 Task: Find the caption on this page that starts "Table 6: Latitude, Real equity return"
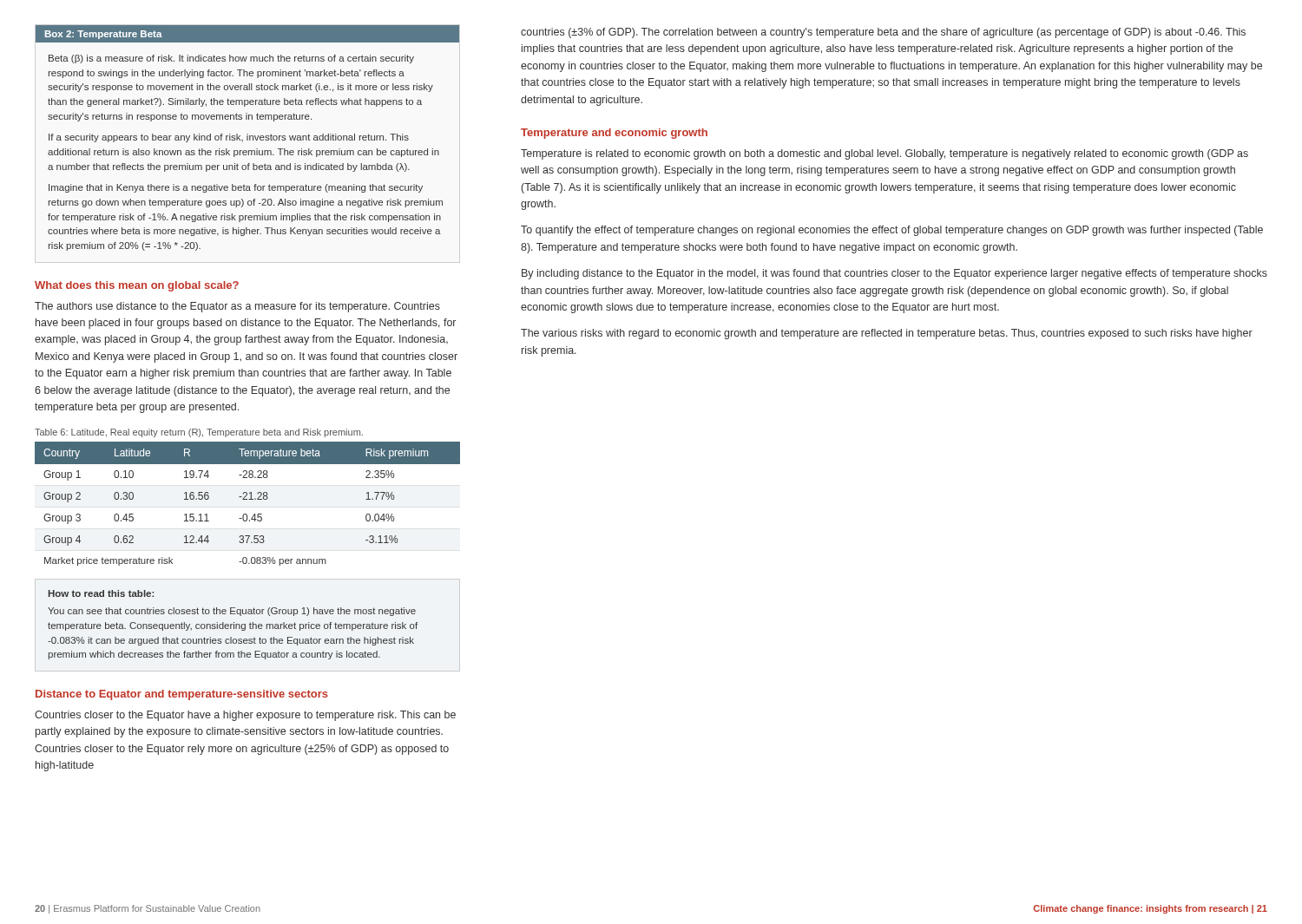(x=199, y=432)
